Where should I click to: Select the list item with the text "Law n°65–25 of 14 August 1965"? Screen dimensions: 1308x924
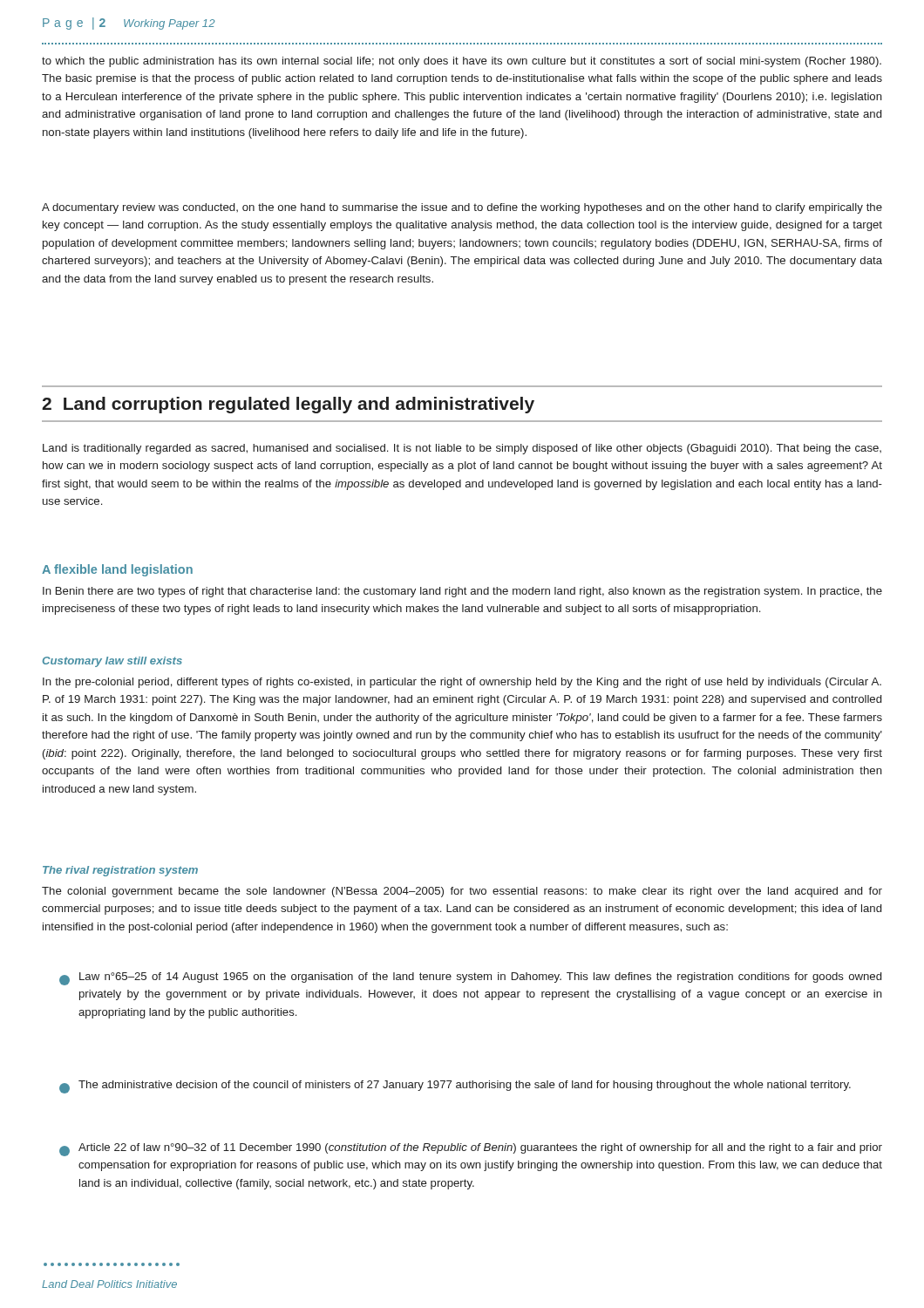click(471, 995)
